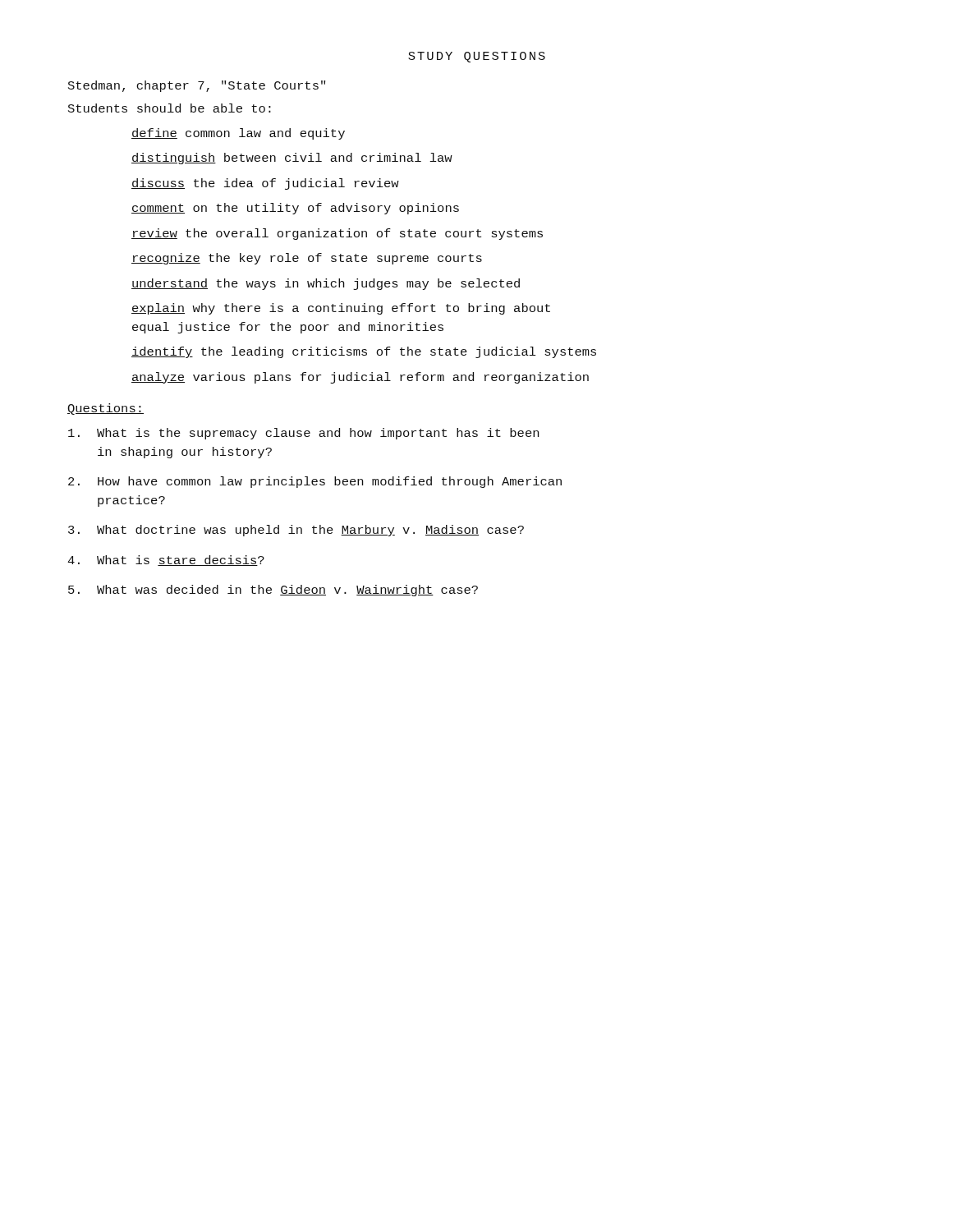Locate the list item containing "What is the supremacy clause and"
The width and height of the screenshot is (955, 1232).
pyautogui.click(x=511, y=443)
